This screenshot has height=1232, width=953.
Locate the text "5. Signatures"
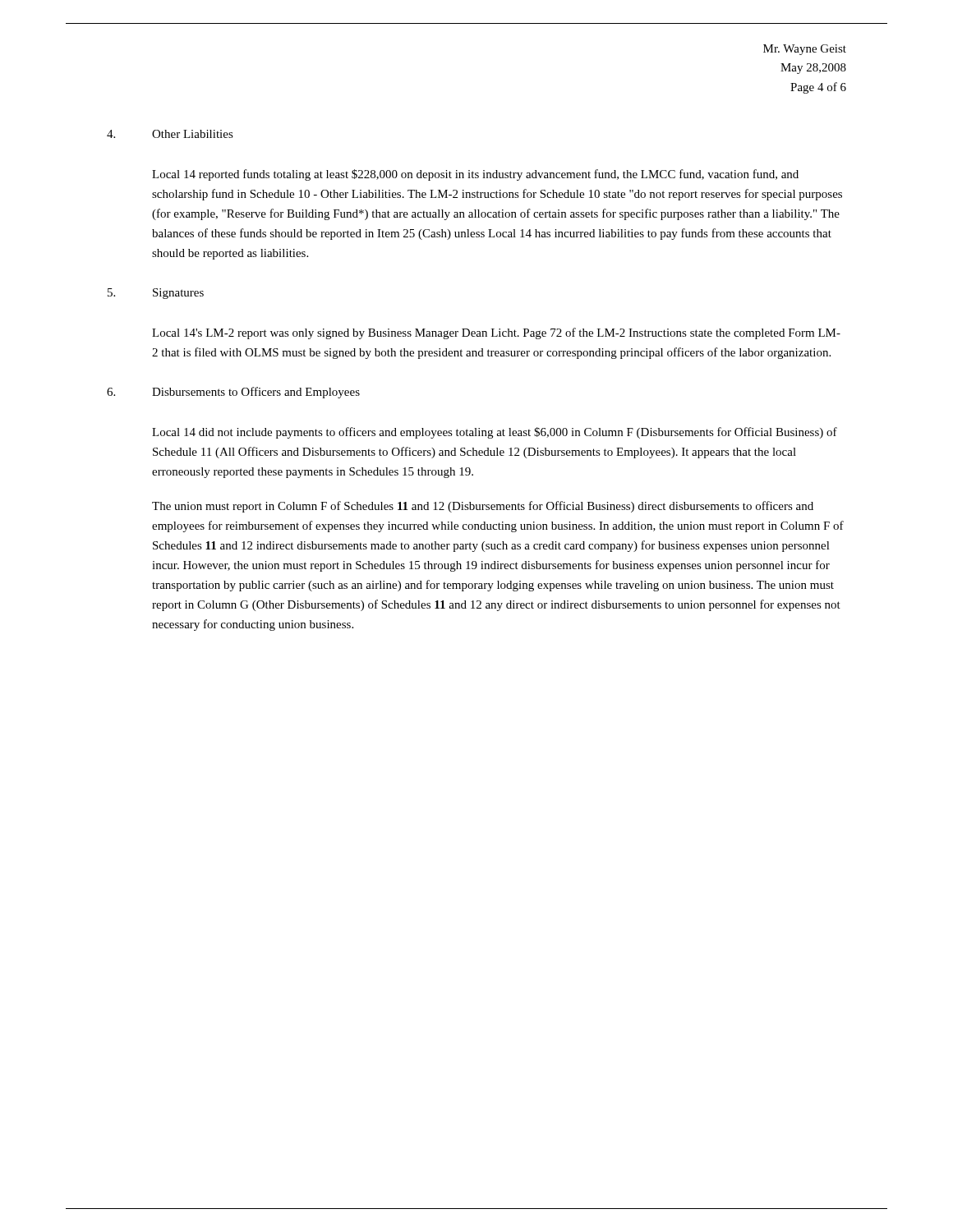[156, 294]
